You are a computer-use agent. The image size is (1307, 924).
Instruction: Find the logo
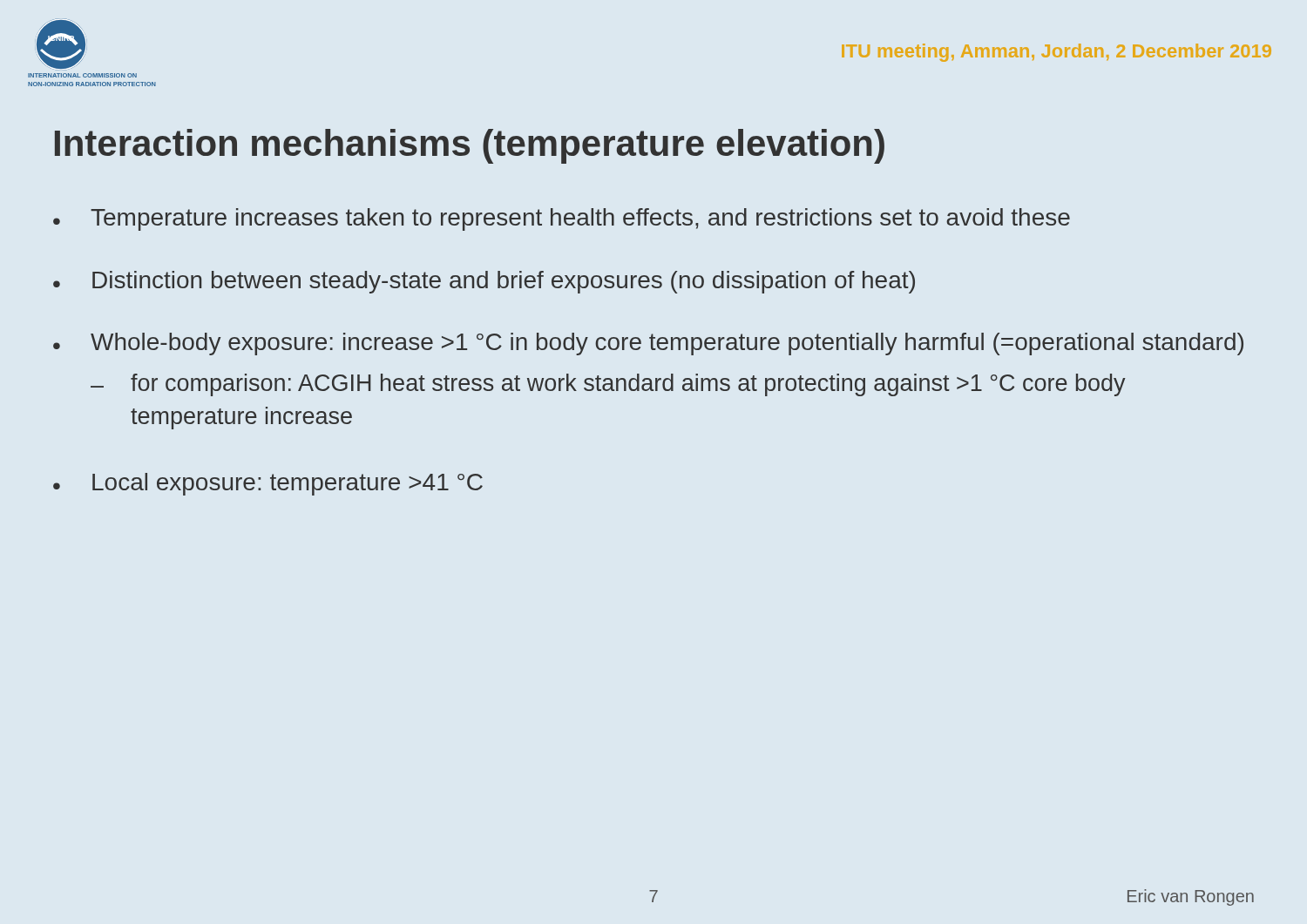(x=119, y=51)
